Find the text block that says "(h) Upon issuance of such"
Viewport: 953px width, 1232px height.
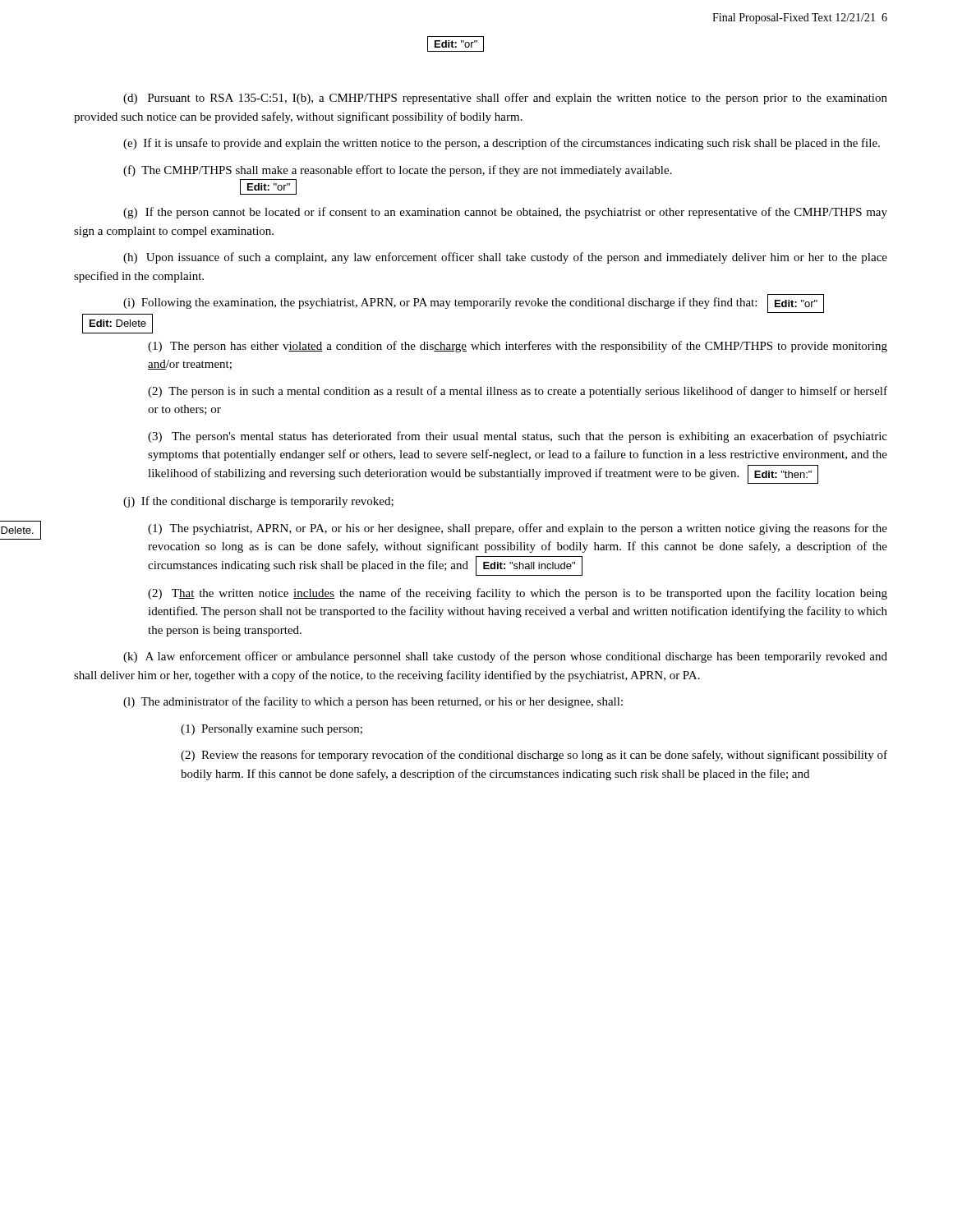[x=481, y=266]
